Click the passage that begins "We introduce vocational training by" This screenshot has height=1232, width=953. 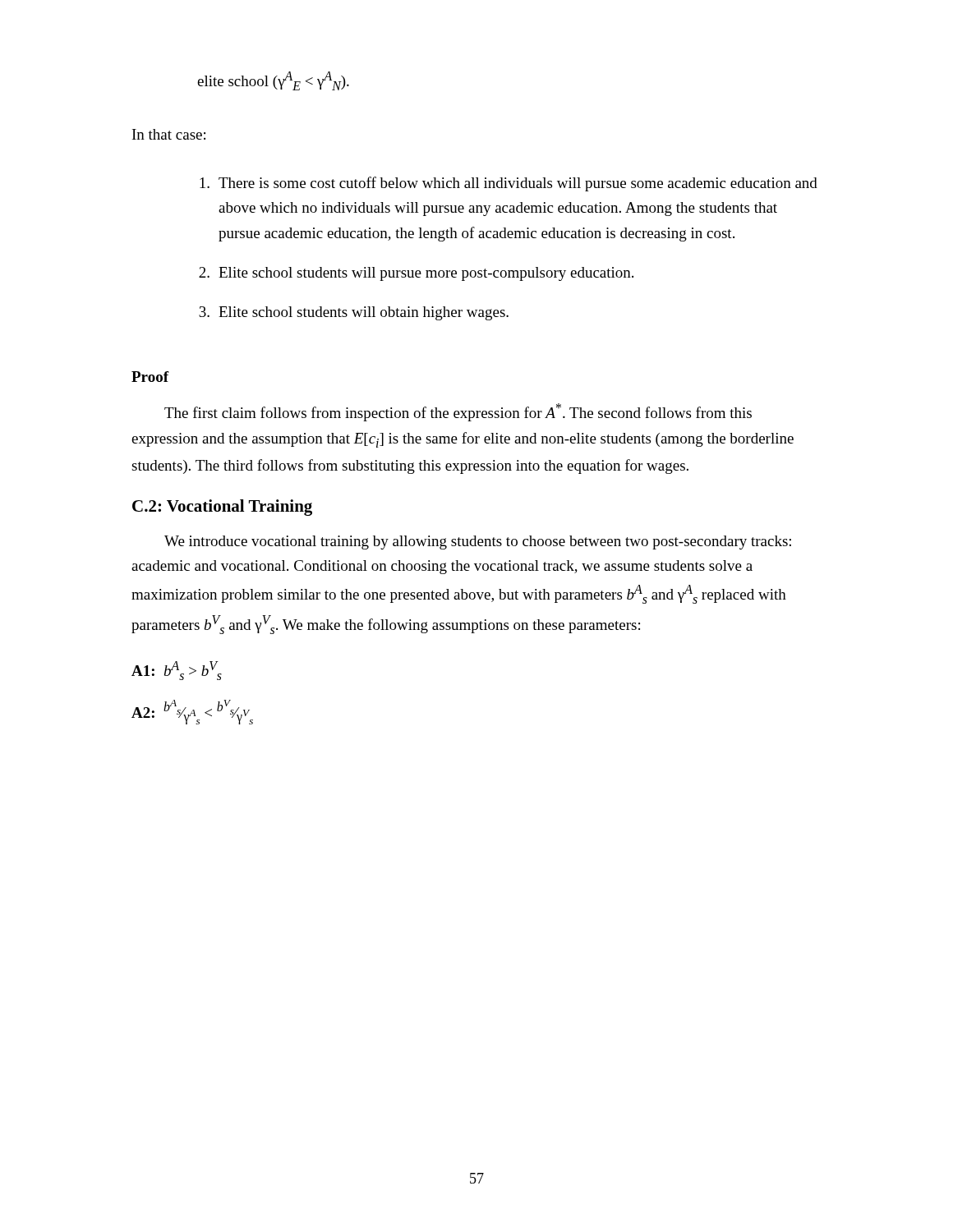pos(476,585)
